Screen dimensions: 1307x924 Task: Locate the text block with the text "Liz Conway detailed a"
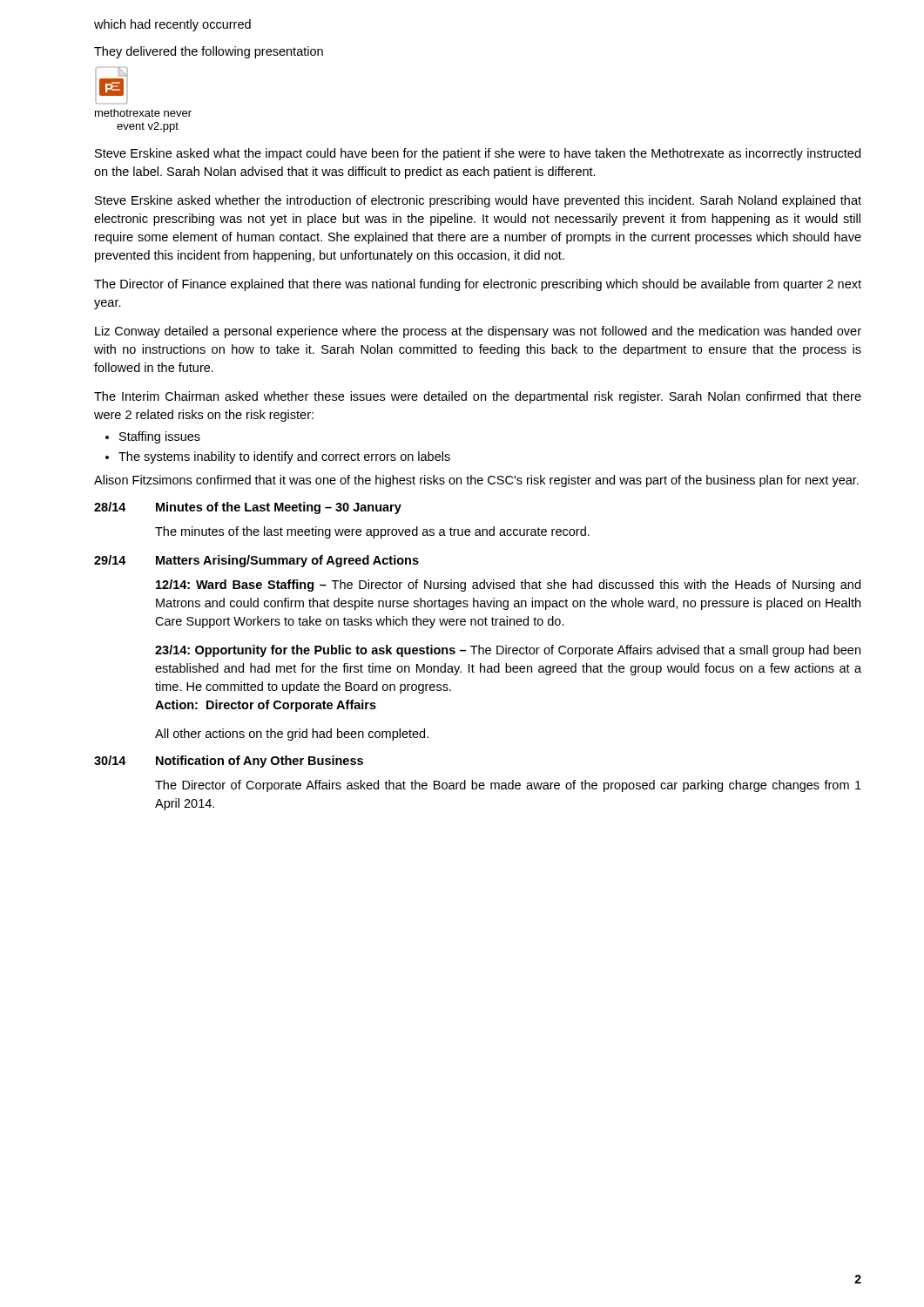pyautogui.click(x=478, y=350)
